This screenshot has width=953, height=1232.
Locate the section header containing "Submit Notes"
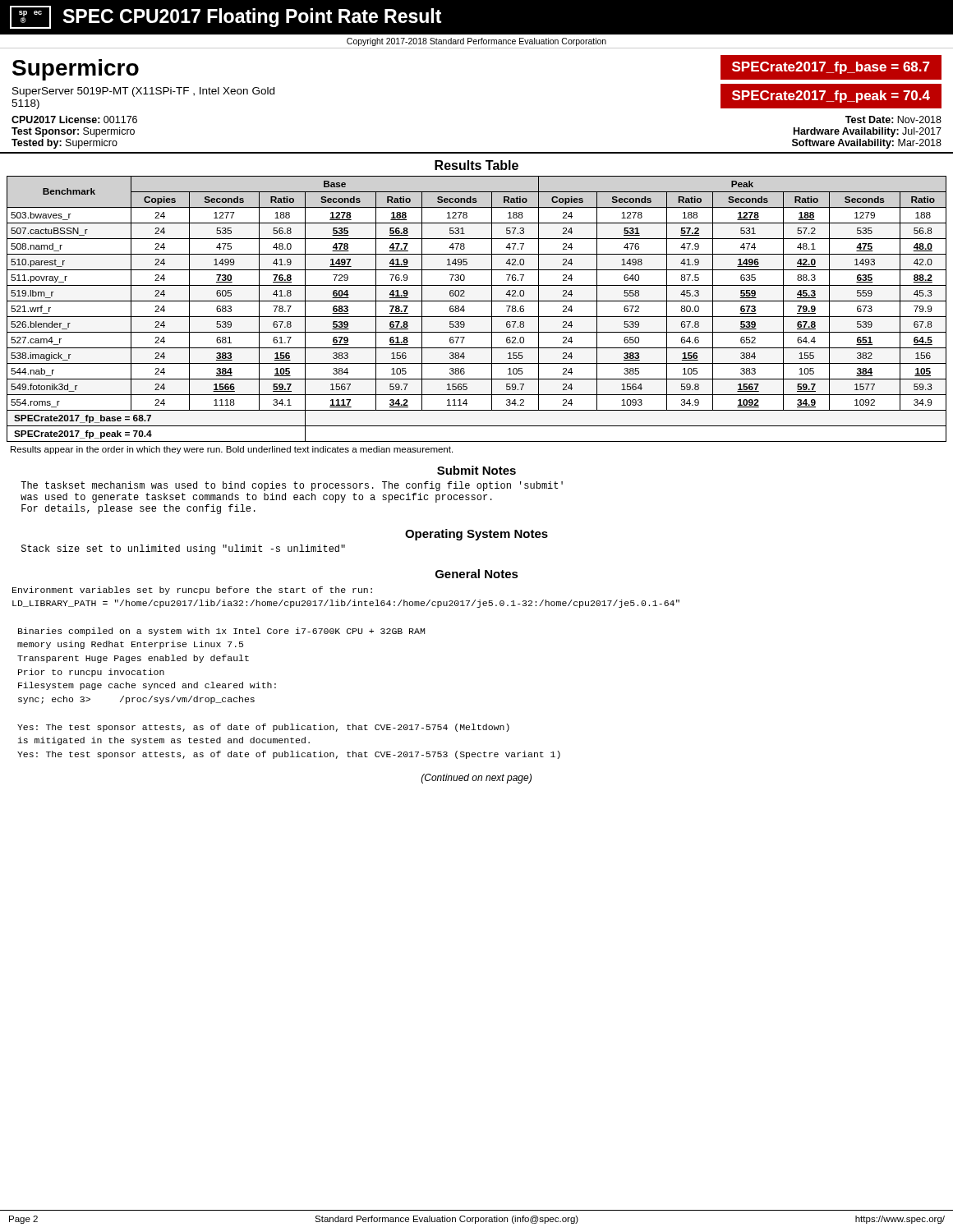point(476,470)
